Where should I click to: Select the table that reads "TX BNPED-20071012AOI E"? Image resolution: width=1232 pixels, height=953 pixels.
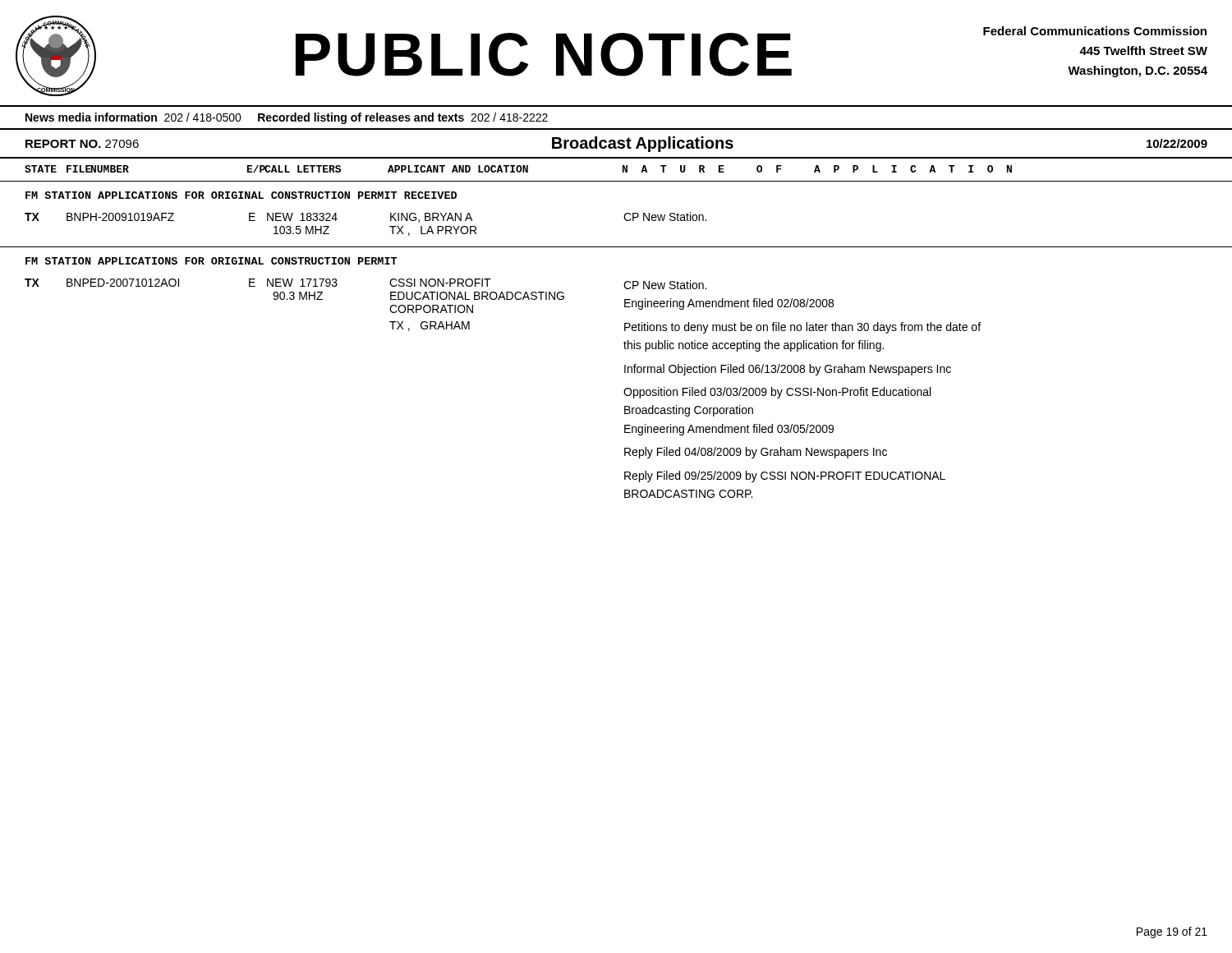pos(616,391)
